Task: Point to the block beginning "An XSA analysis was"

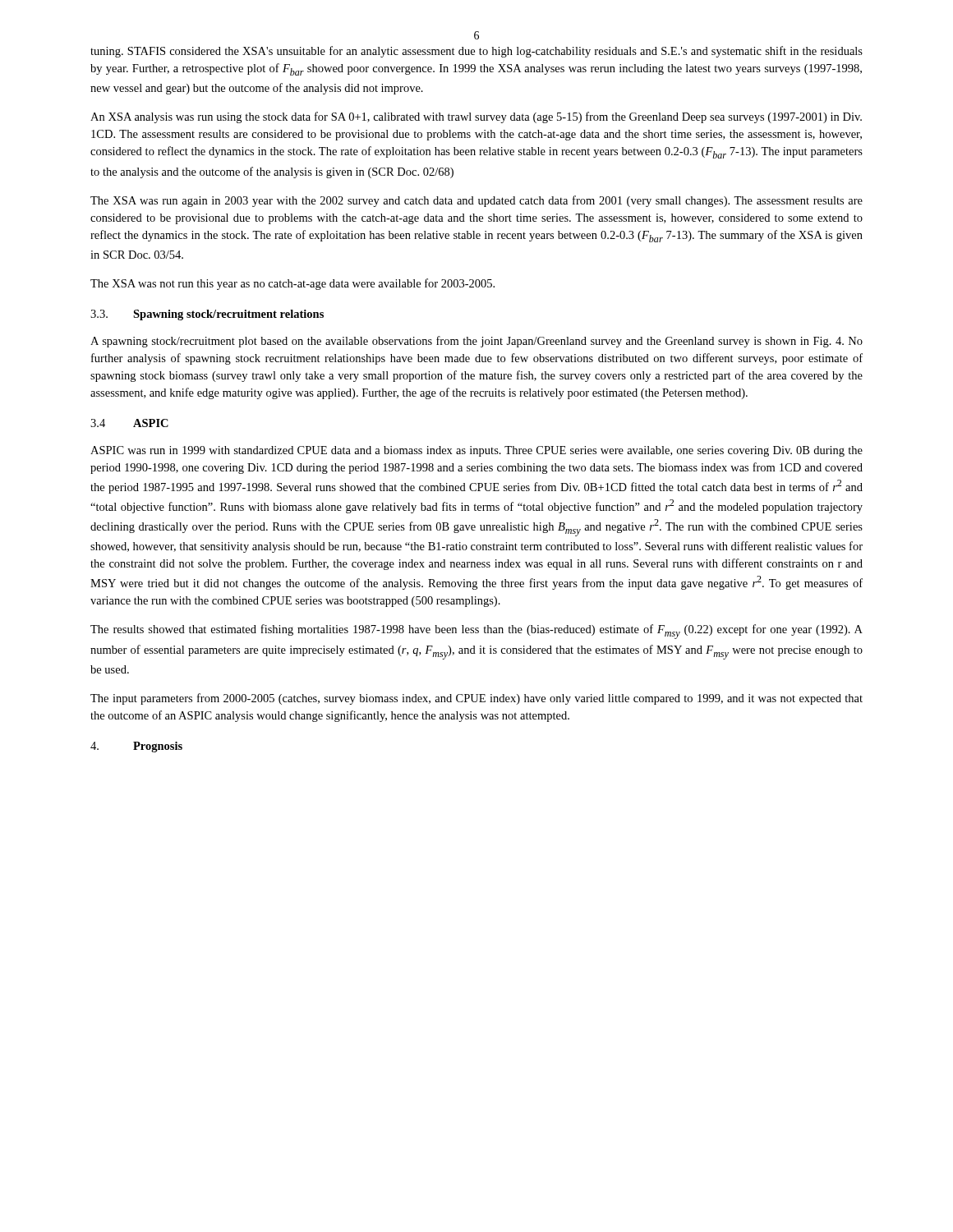Action: point(476,145)
